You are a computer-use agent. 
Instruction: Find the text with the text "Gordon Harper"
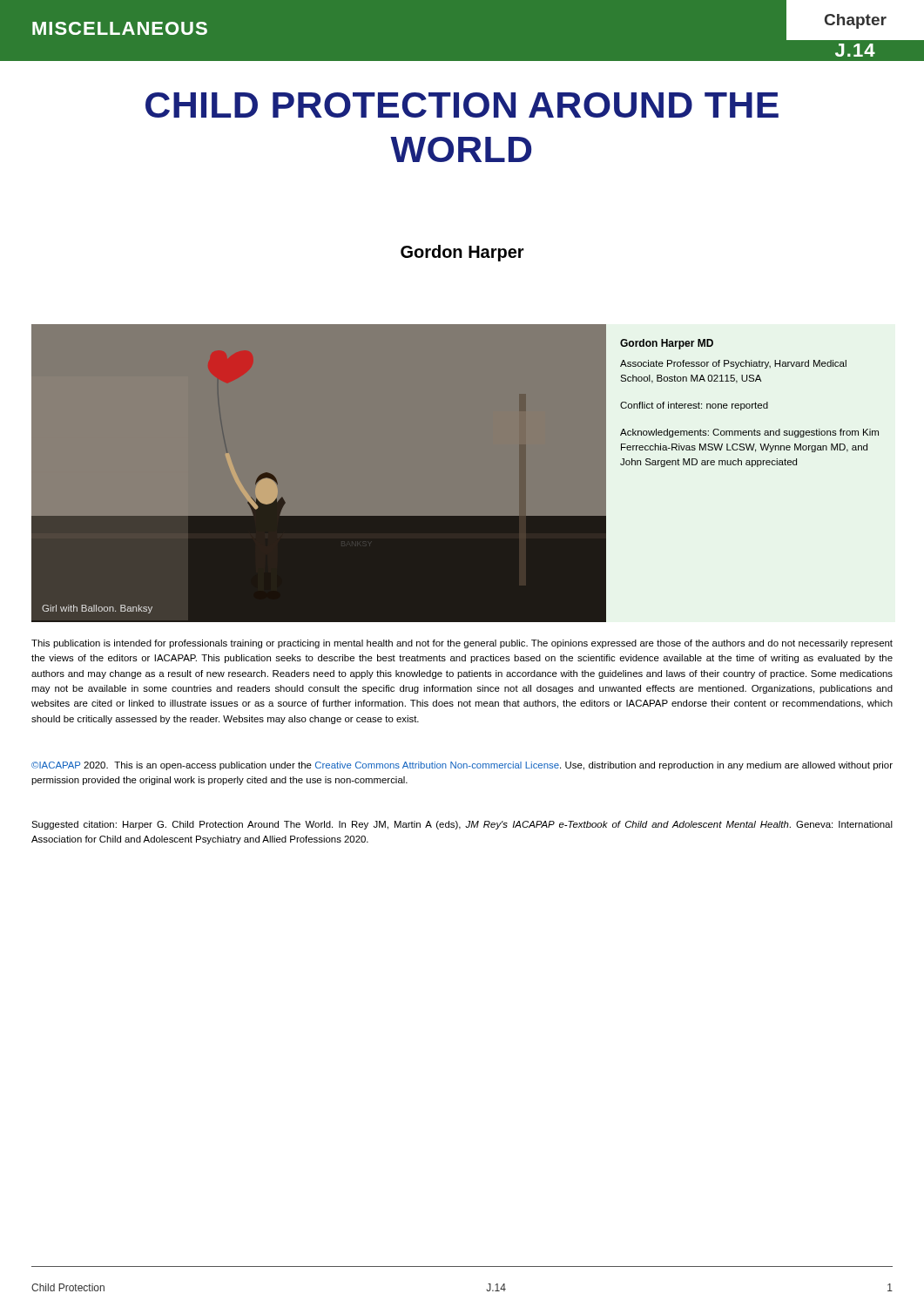point(462,252)
